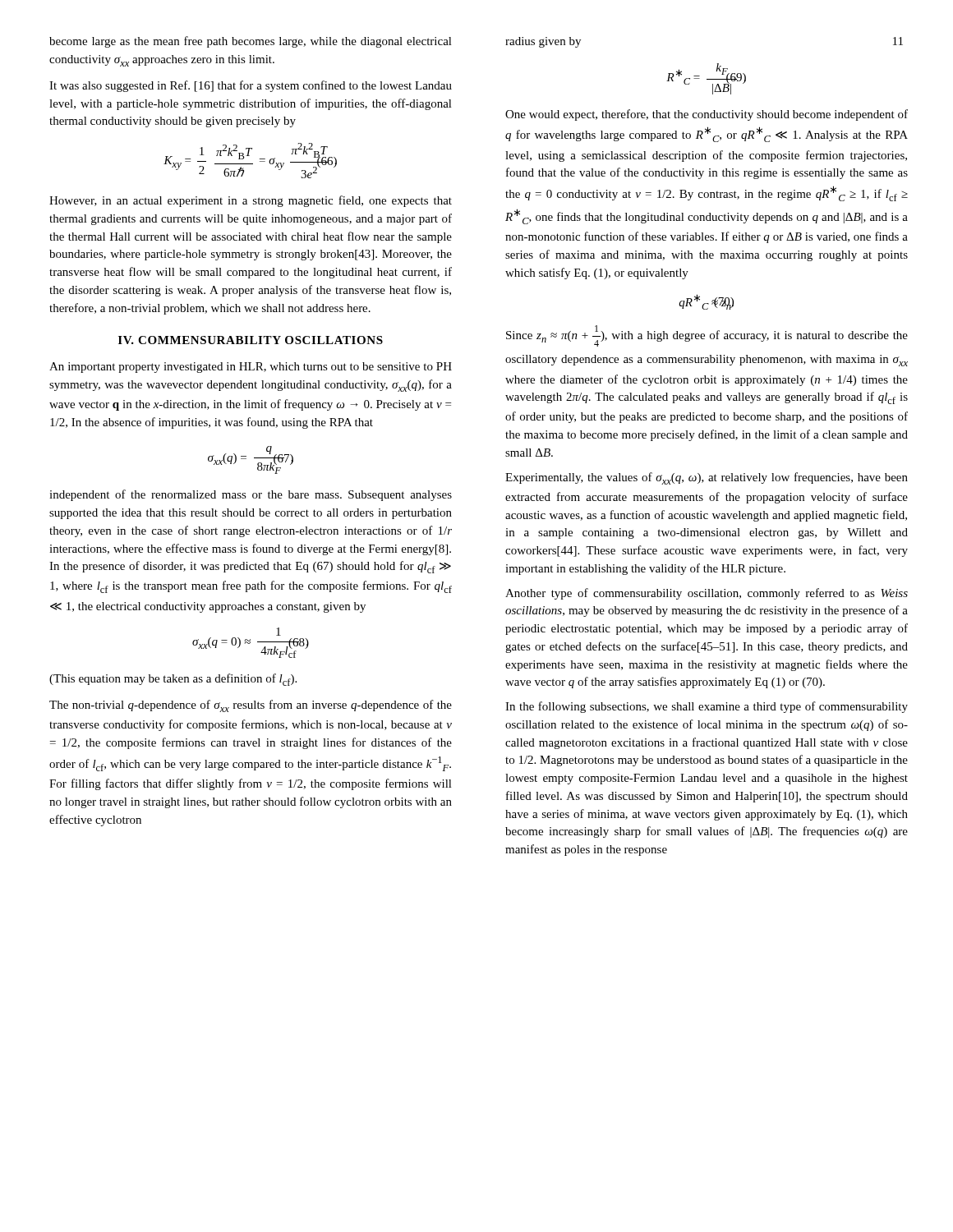Viewport: 953px width, 1232px height.
Task: Navigate to the region starting "However, in an actual experiment in a"
Action: coord(251,255)
